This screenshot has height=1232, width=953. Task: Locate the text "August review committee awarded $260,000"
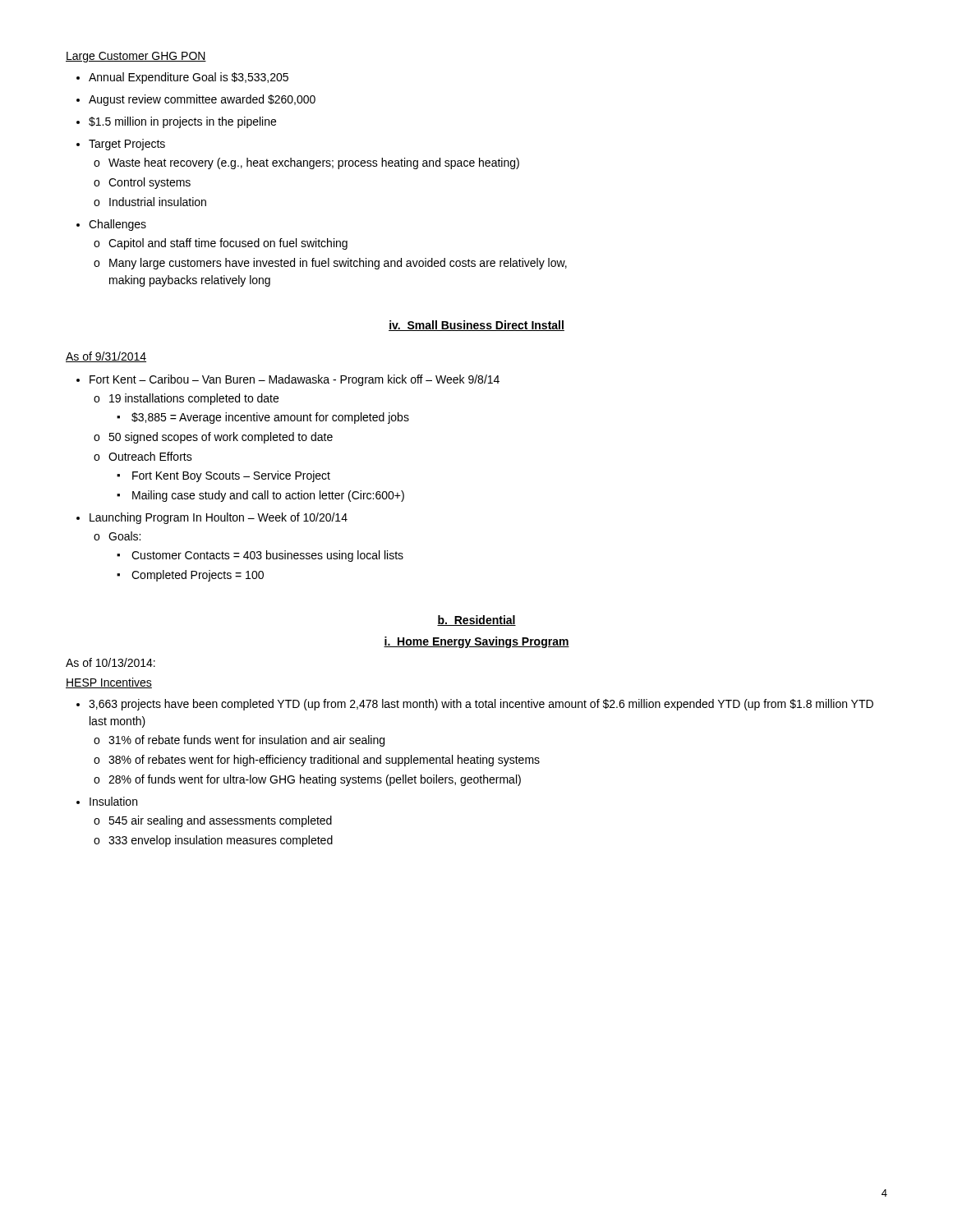click(x=196, y=100)
